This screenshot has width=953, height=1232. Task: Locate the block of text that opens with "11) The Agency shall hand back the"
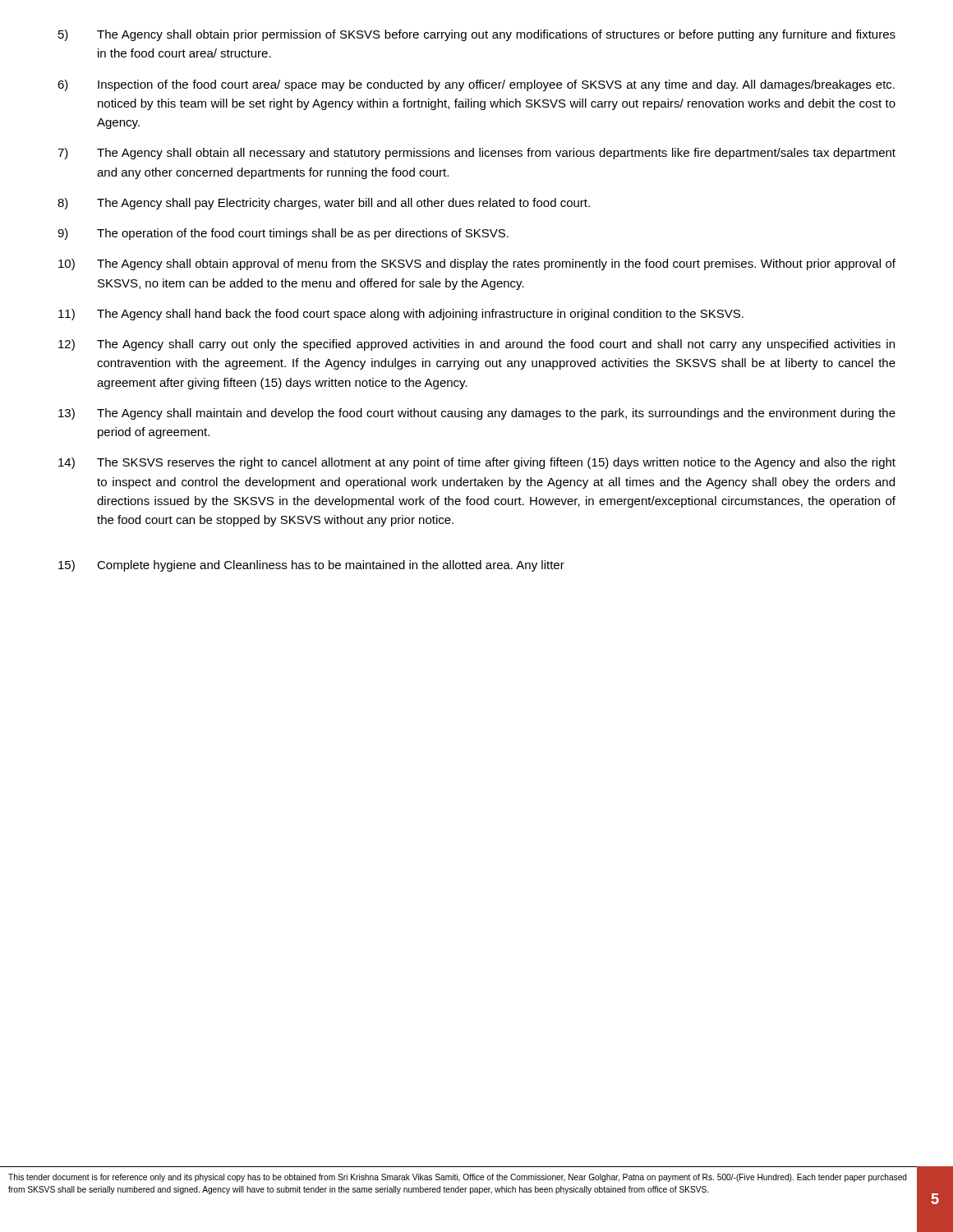[476, 313]
